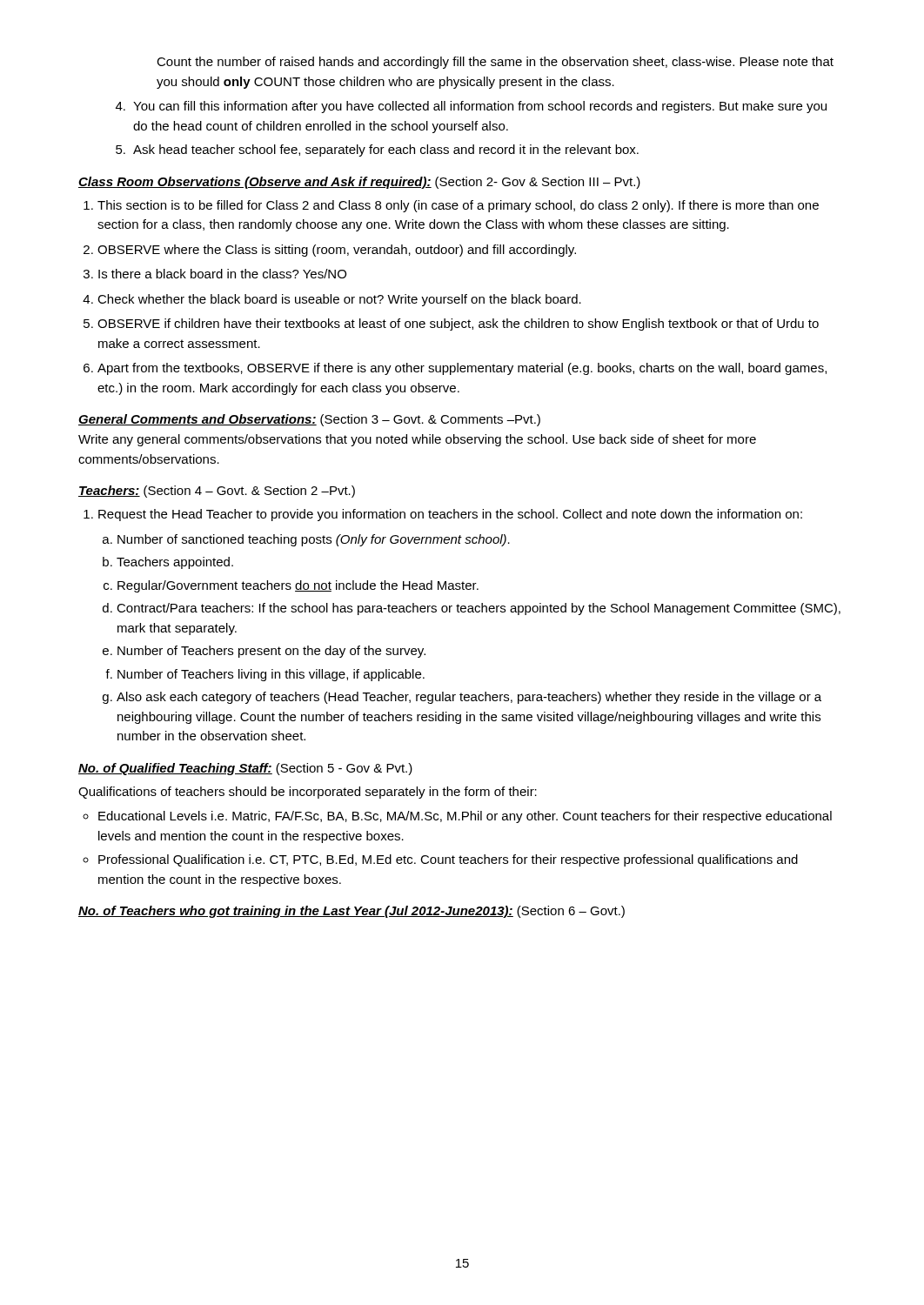Viewport: 924px width, 1305px height.
Task: Find the list item with the text "Is there a"
Action: [222, 274]
